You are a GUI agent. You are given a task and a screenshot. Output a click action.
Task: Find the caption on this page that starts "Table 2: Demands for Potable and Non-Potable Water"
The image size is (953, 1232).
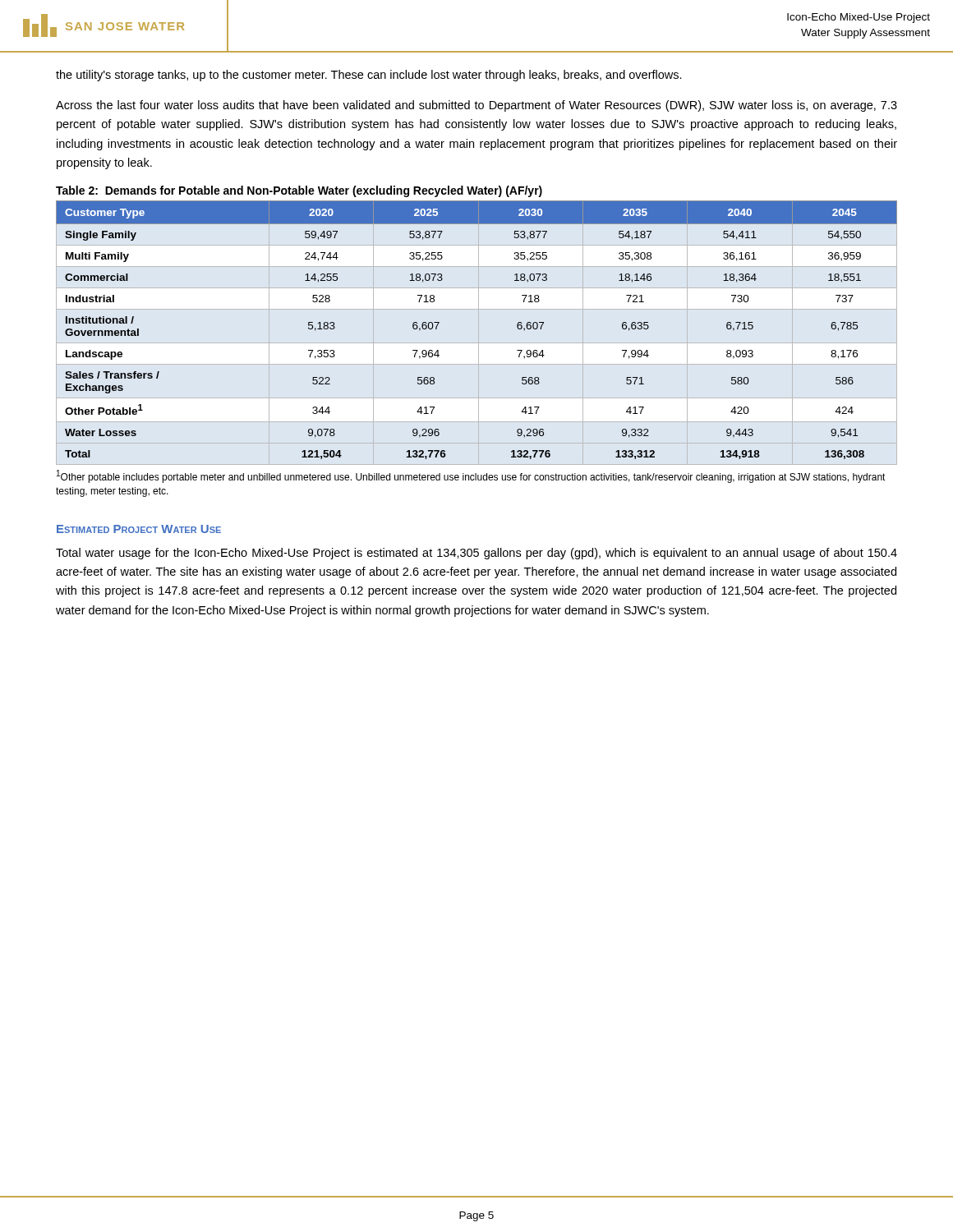(x=299, y=191)
